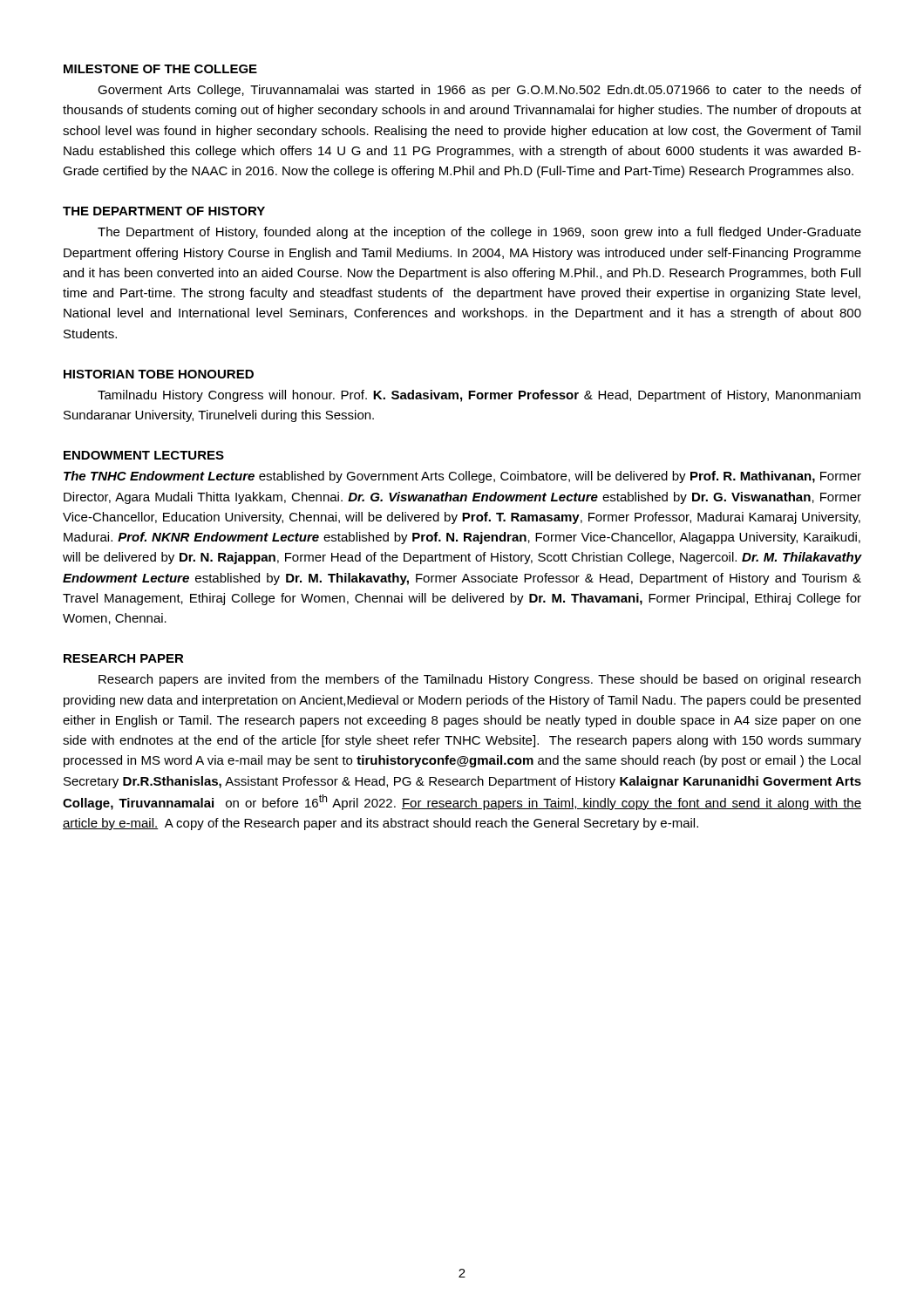Locate the section header that says "THE DEPARTMENT OF HISTORY"

point(164,211)
